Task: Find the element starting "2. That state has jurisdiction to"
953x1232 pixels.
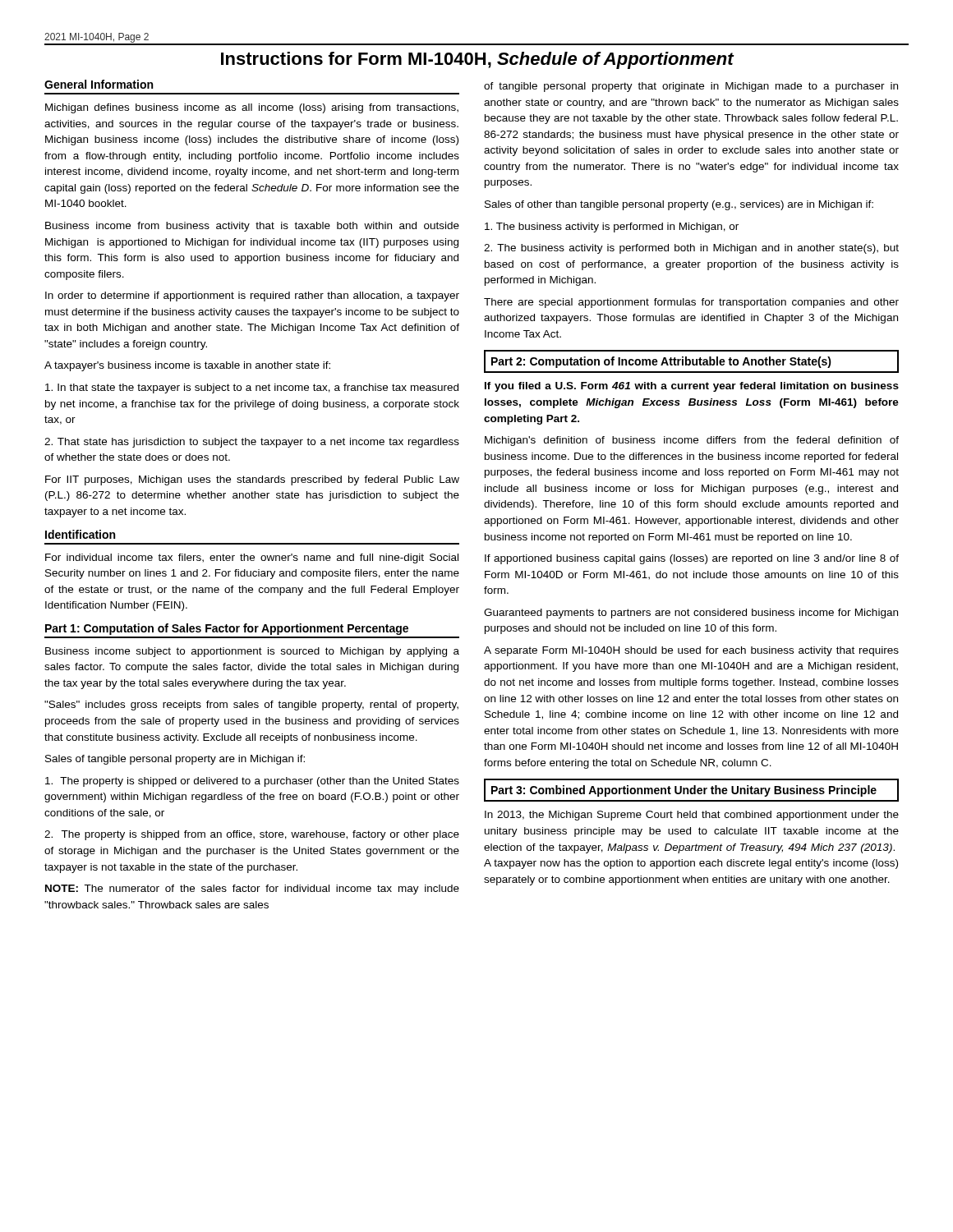Action: pos(252,449)
